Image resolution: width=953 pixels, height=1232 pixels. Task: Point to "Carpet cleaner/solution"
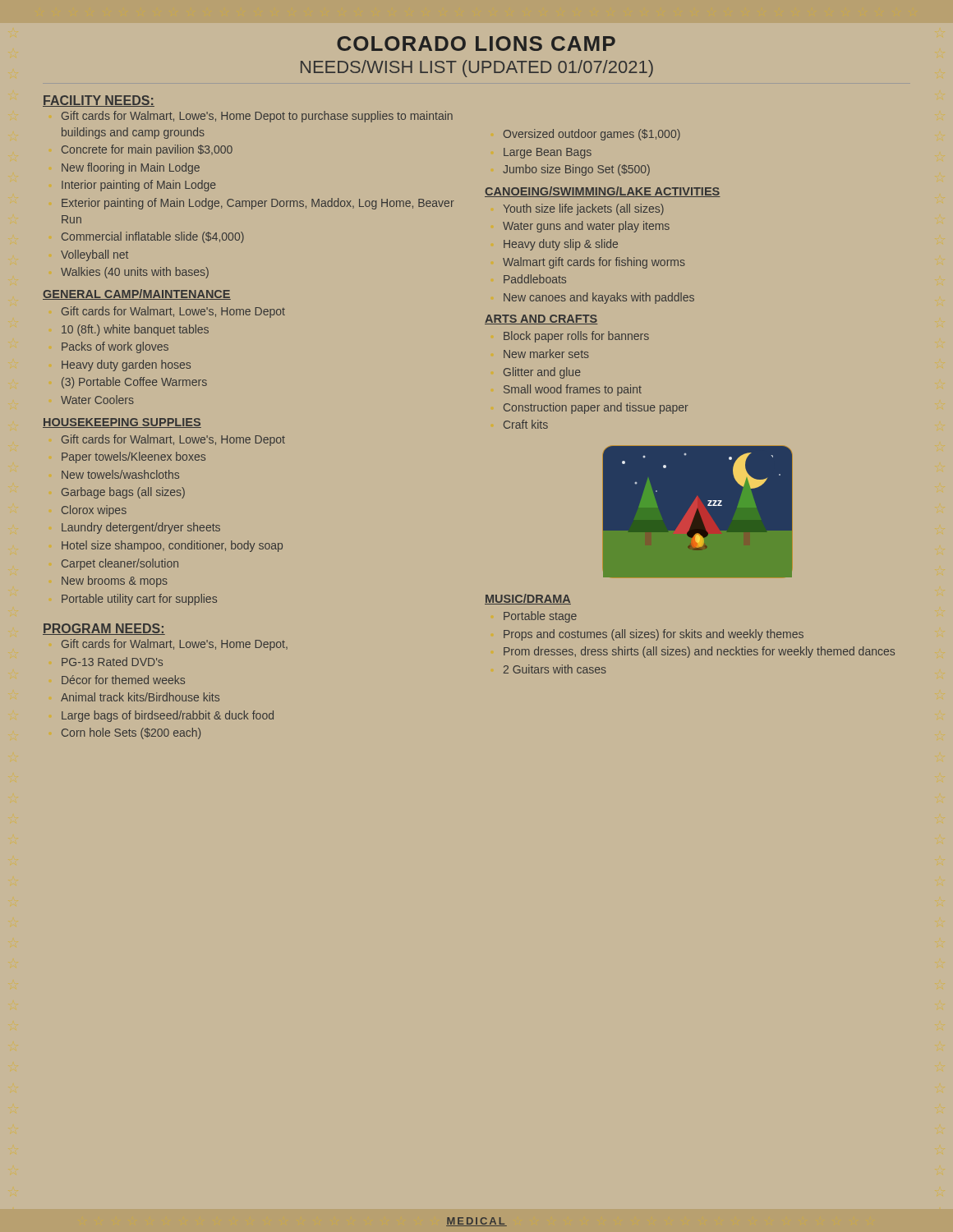120,564
